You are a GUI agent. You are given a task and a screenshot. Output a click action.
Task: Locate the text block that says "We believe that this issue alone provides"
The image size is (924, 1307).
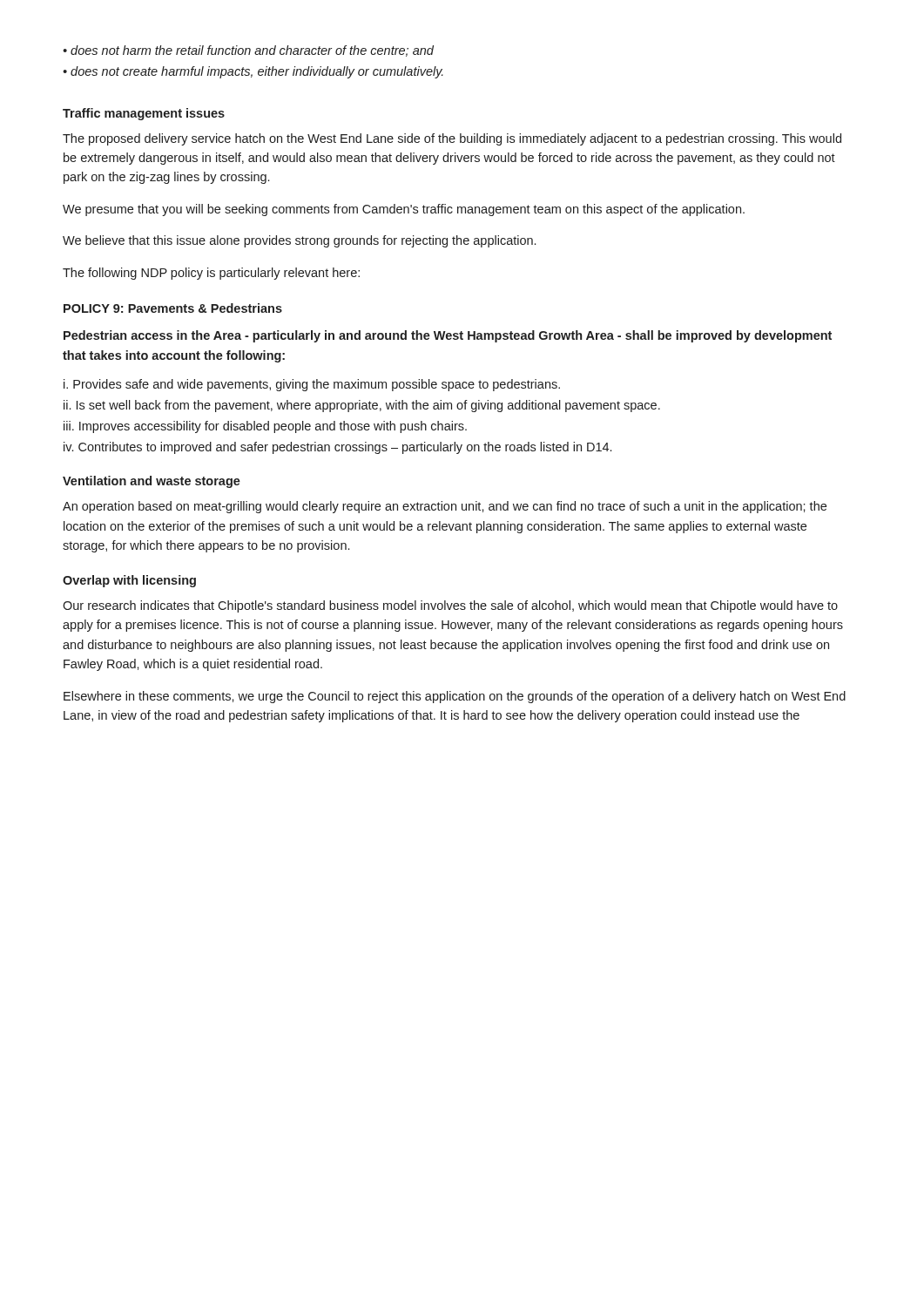[300, 241]
